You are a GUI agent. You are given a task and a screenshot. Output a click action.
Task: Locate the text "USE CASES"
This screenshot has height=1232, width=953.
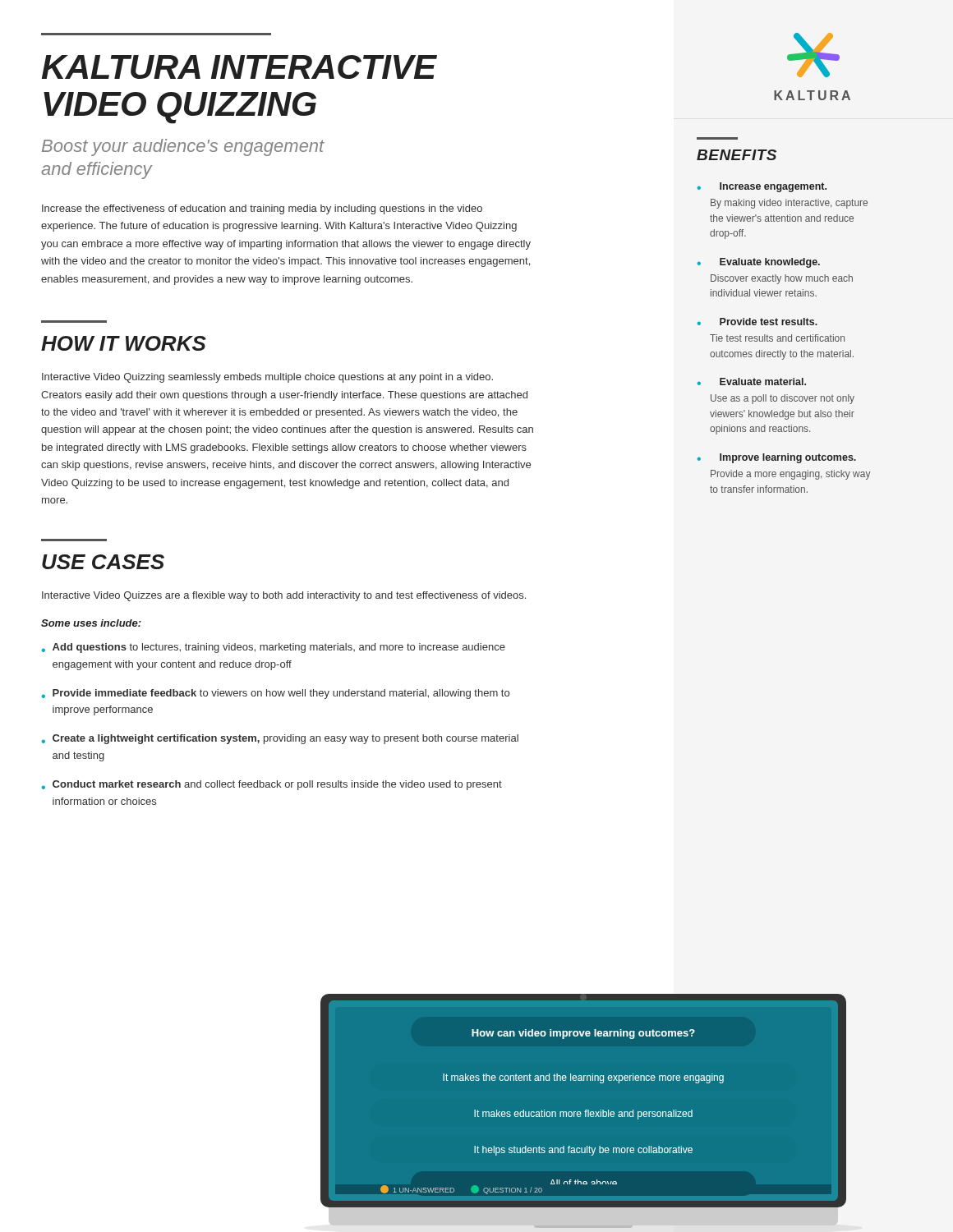pyautogui.click(x=103, y=561)
